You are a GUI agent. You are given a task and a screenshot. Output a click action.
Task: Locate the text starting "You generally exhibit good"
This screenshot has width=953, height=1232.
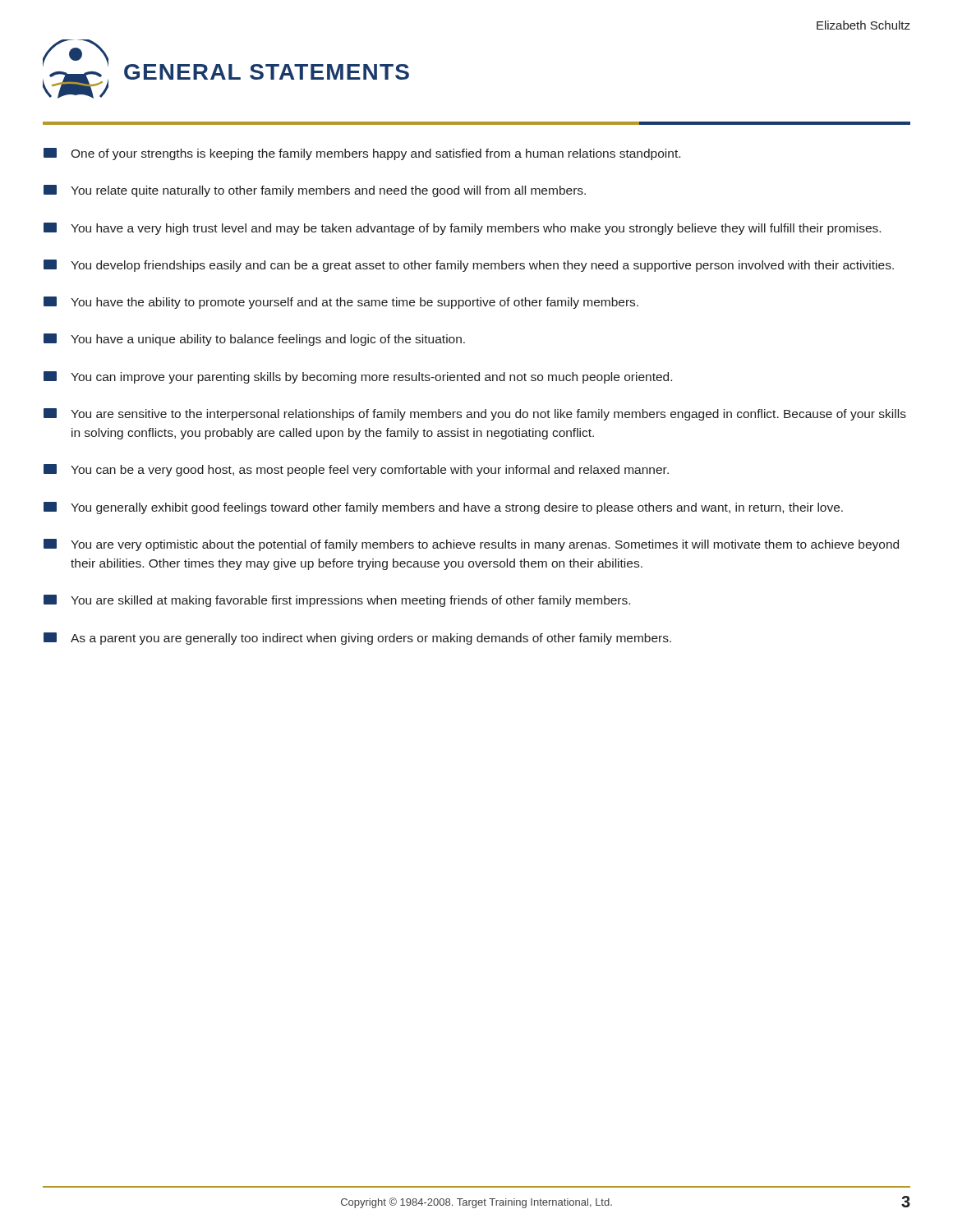pyautogui.click(x=443, y=507)
